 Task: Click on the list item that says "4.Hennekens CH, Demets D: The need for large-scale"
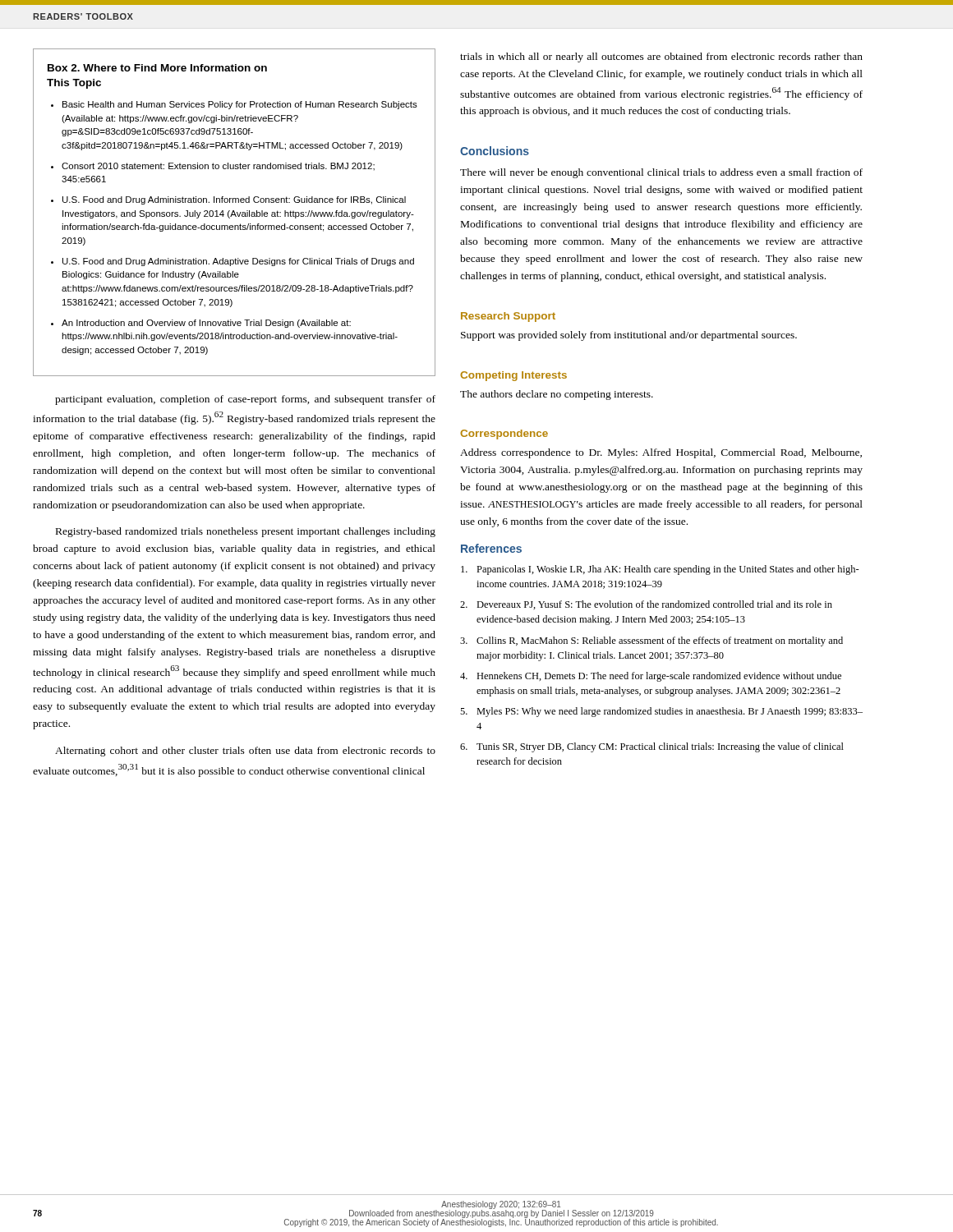661,683
